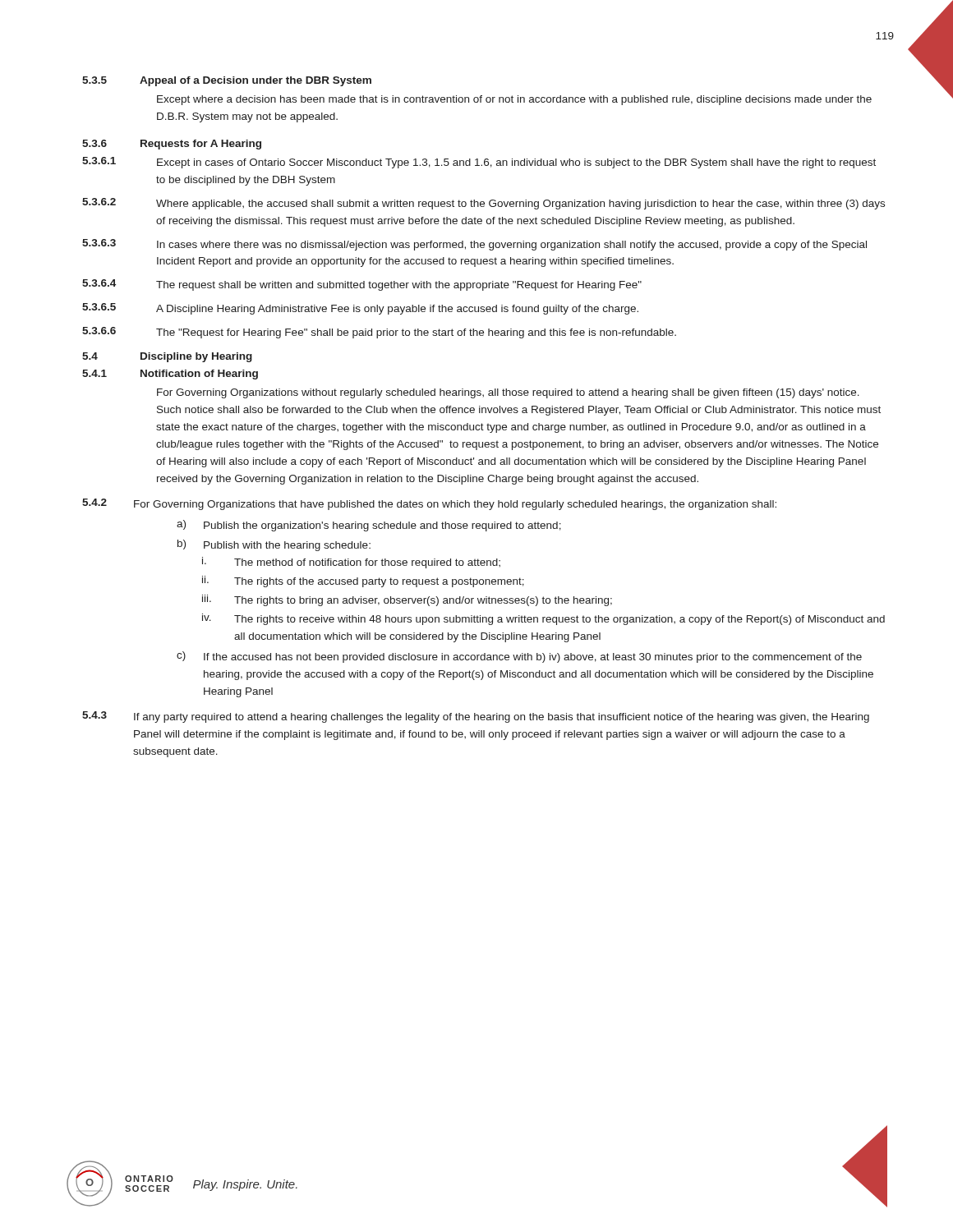Point to the block beginning "ii. The rights of the"
Image resolution: width=953 pixels, height=1232 pixels.
[363, 582]
